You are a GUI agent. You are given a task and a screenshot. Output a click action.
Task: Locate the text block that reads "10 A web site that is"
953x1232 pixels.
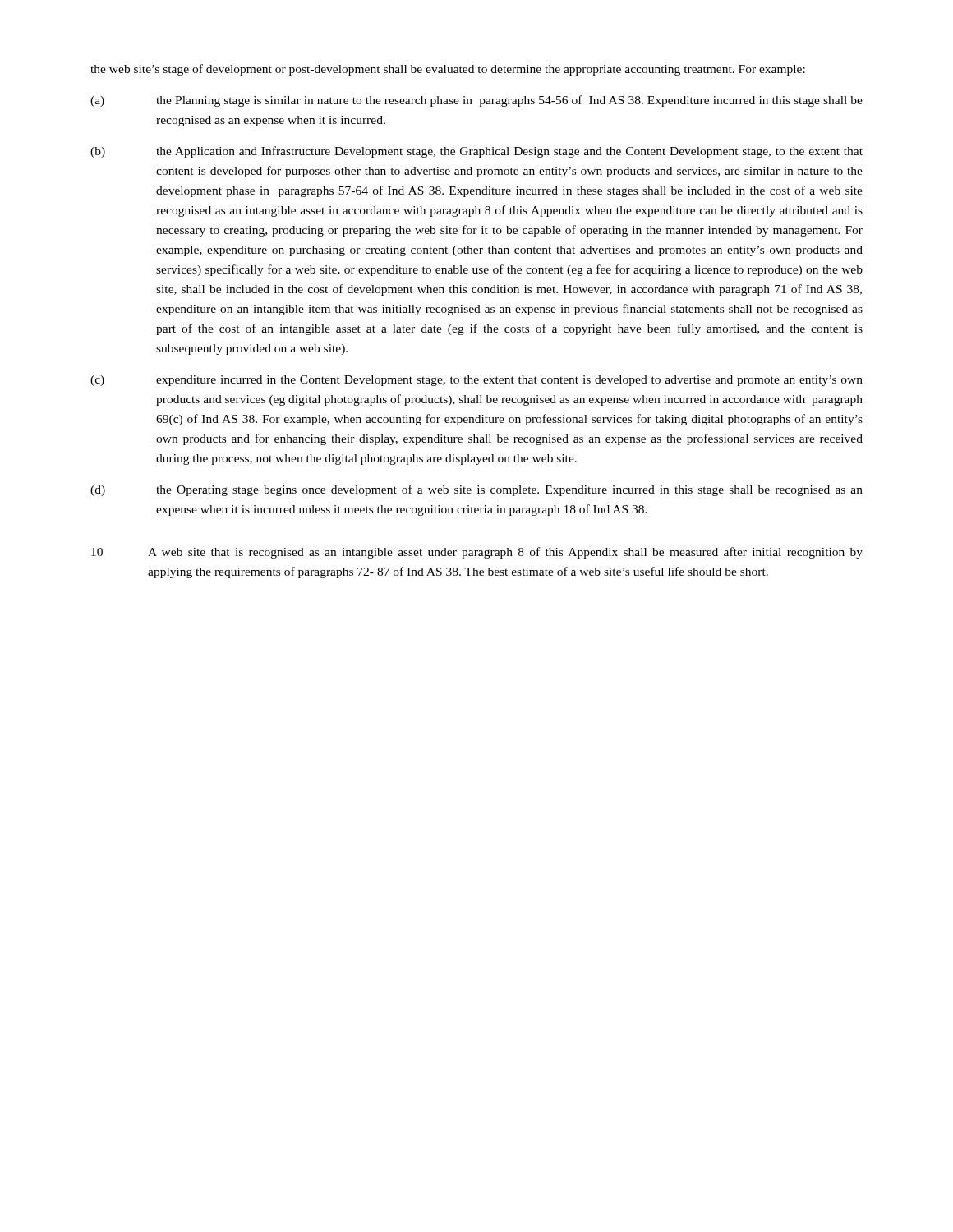pos(476,562)
